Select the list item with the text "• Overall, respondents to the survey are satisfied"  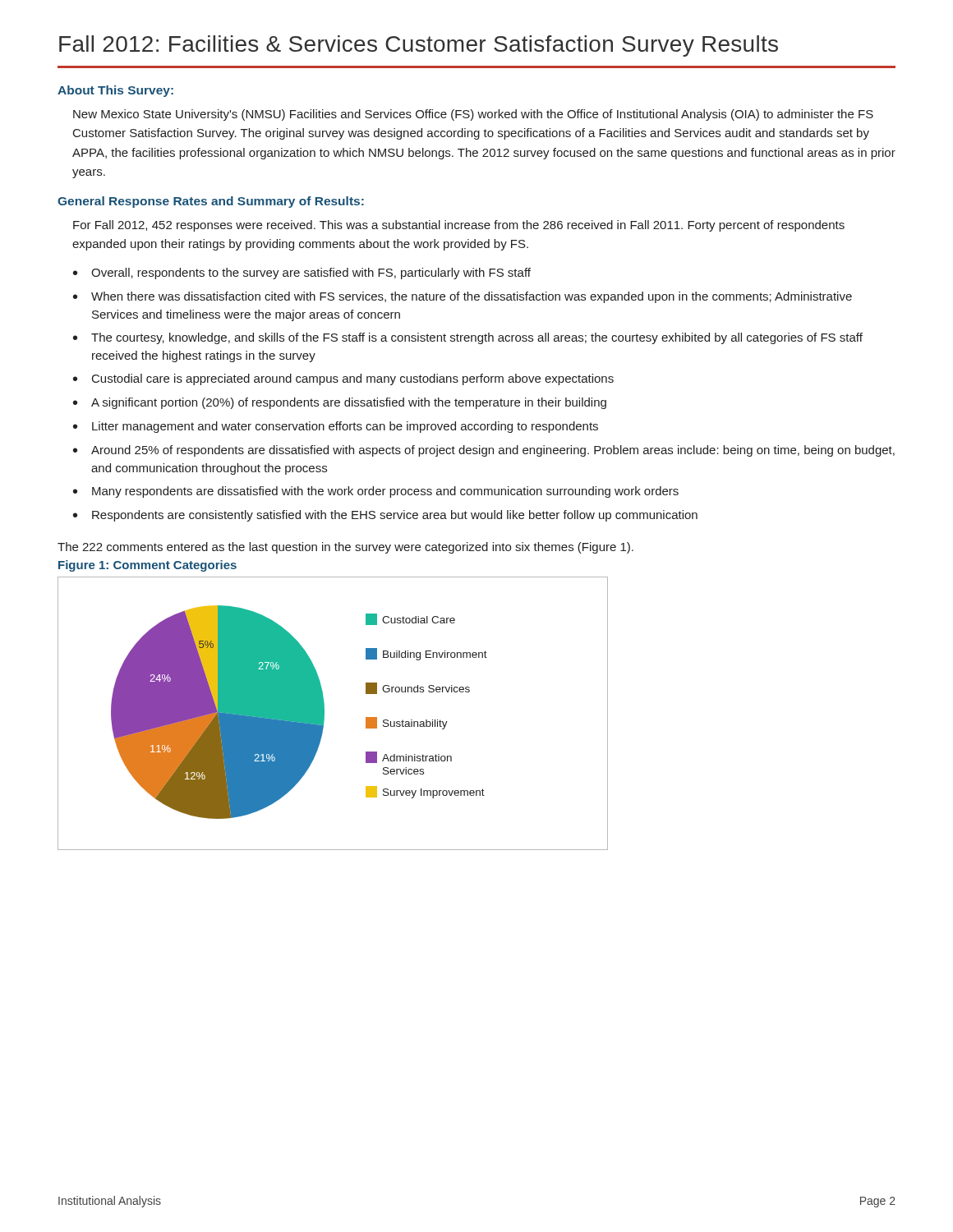point(484,273)
